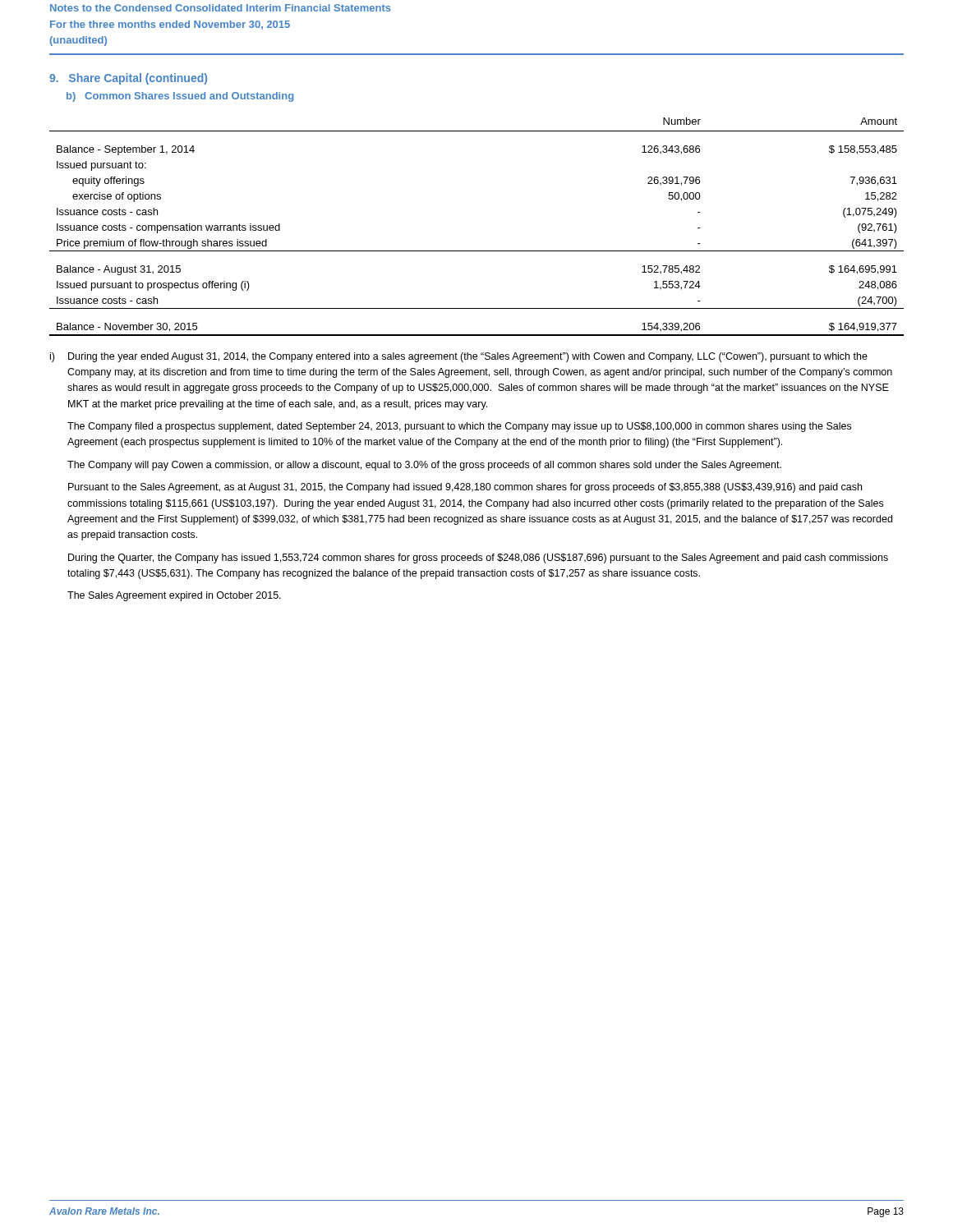
Task: Navigate to the block starting "Pursuant to the Sales Agreement, as at"
Action: (x=480, y=511)
